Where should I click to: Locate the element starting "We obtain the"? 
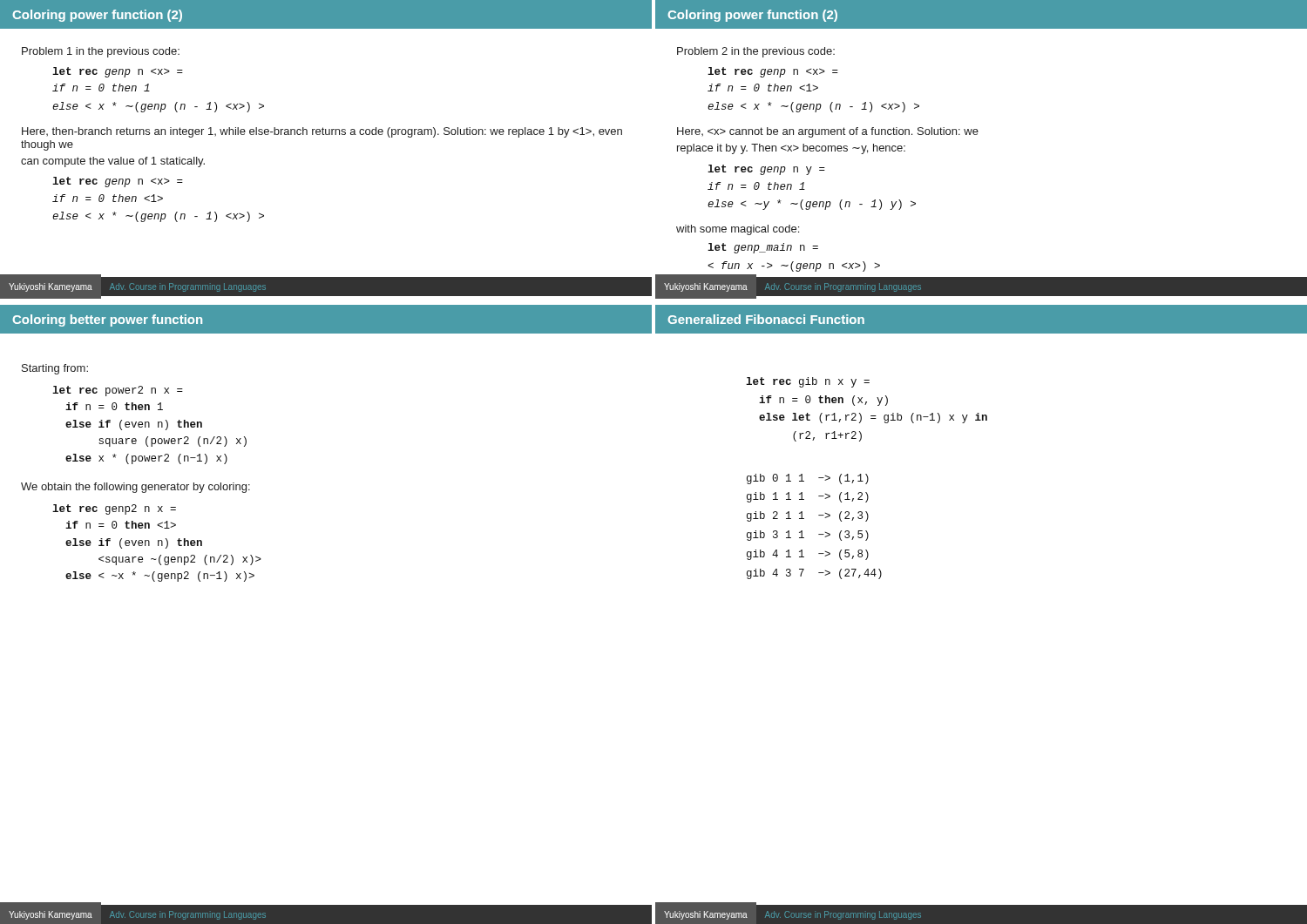point(136,486)
